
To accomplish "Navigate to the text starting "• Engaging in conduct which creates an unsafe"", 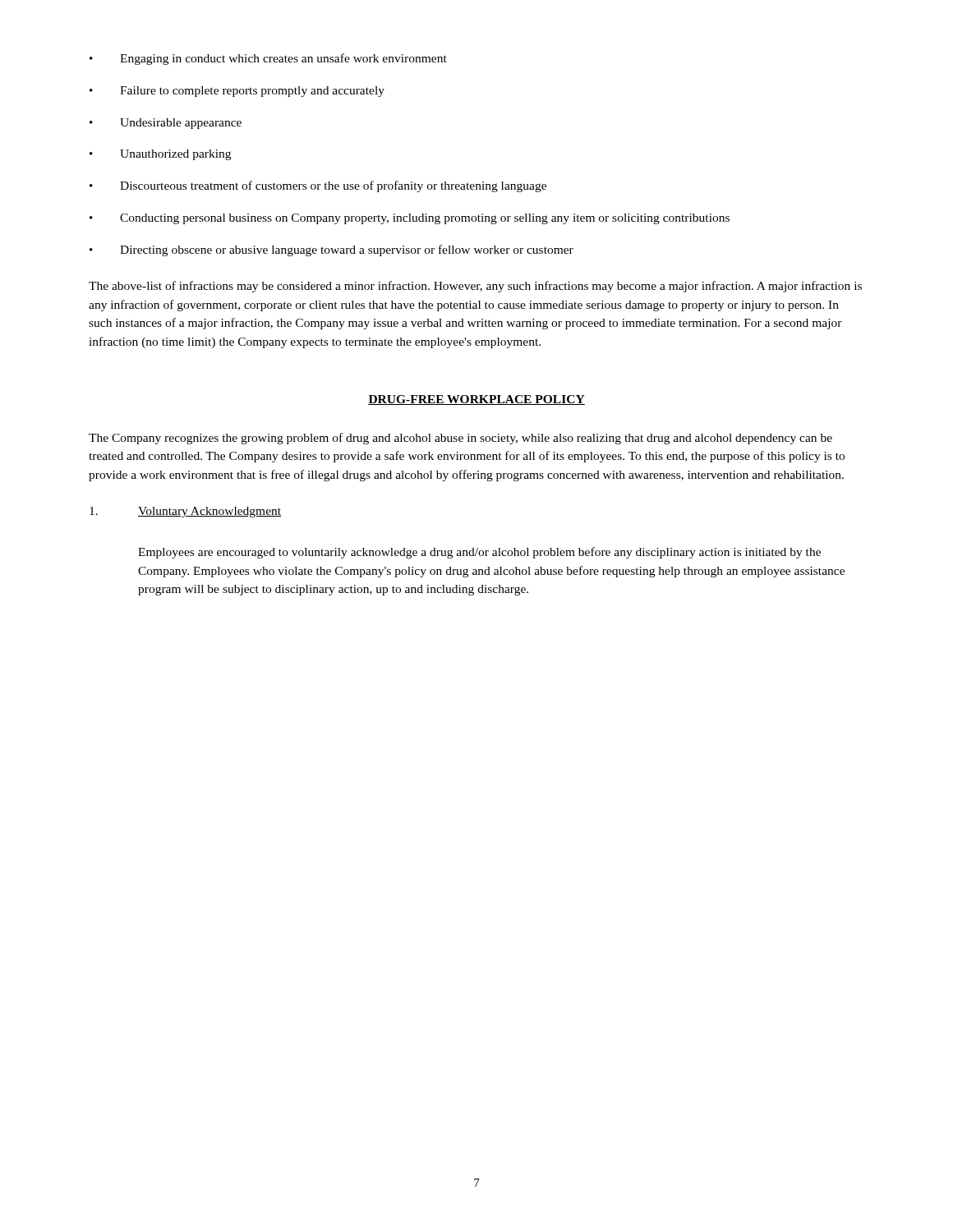I will [268, 59].
